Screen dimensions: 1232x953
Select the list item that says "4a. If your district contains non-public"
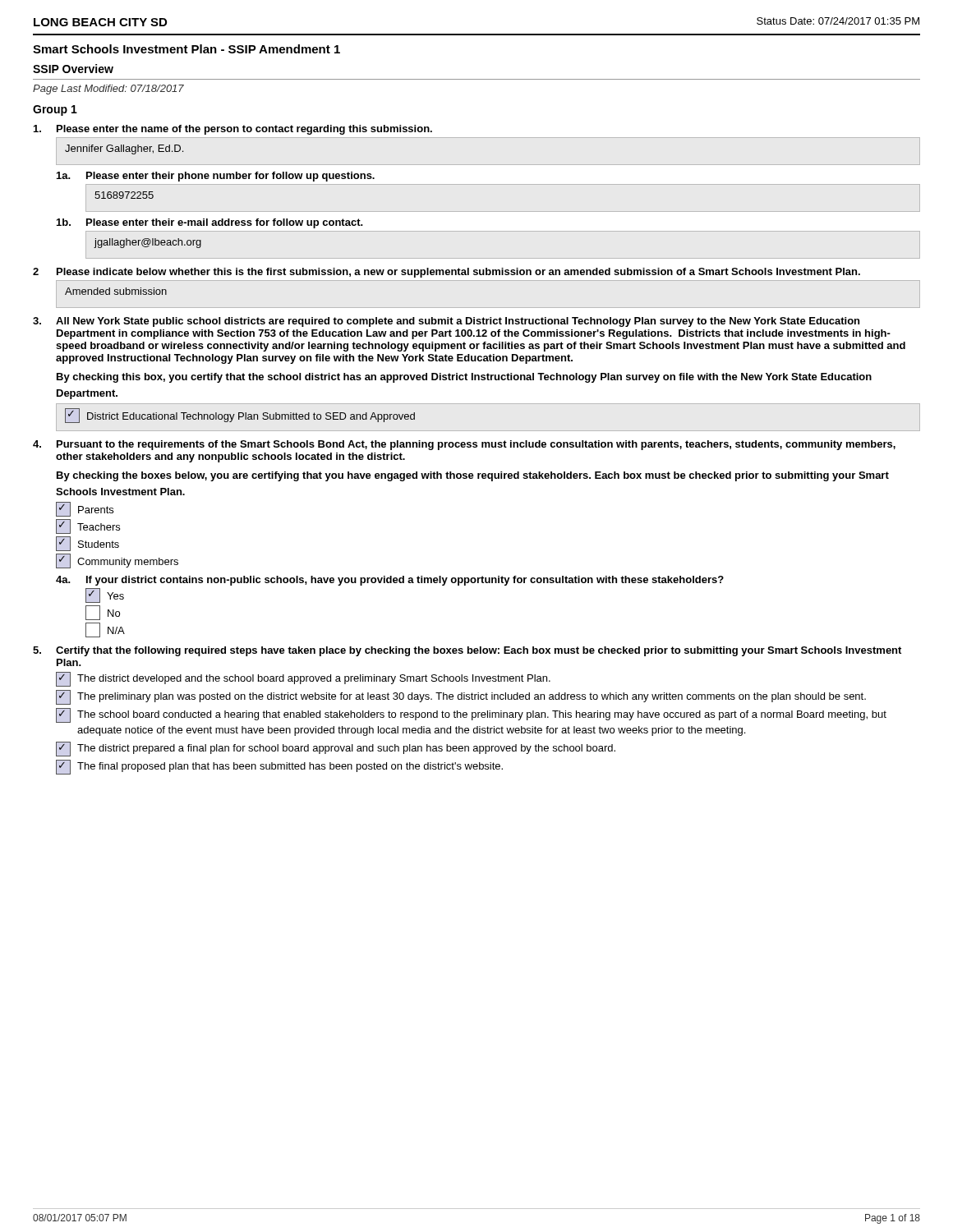tap(488, 579)
